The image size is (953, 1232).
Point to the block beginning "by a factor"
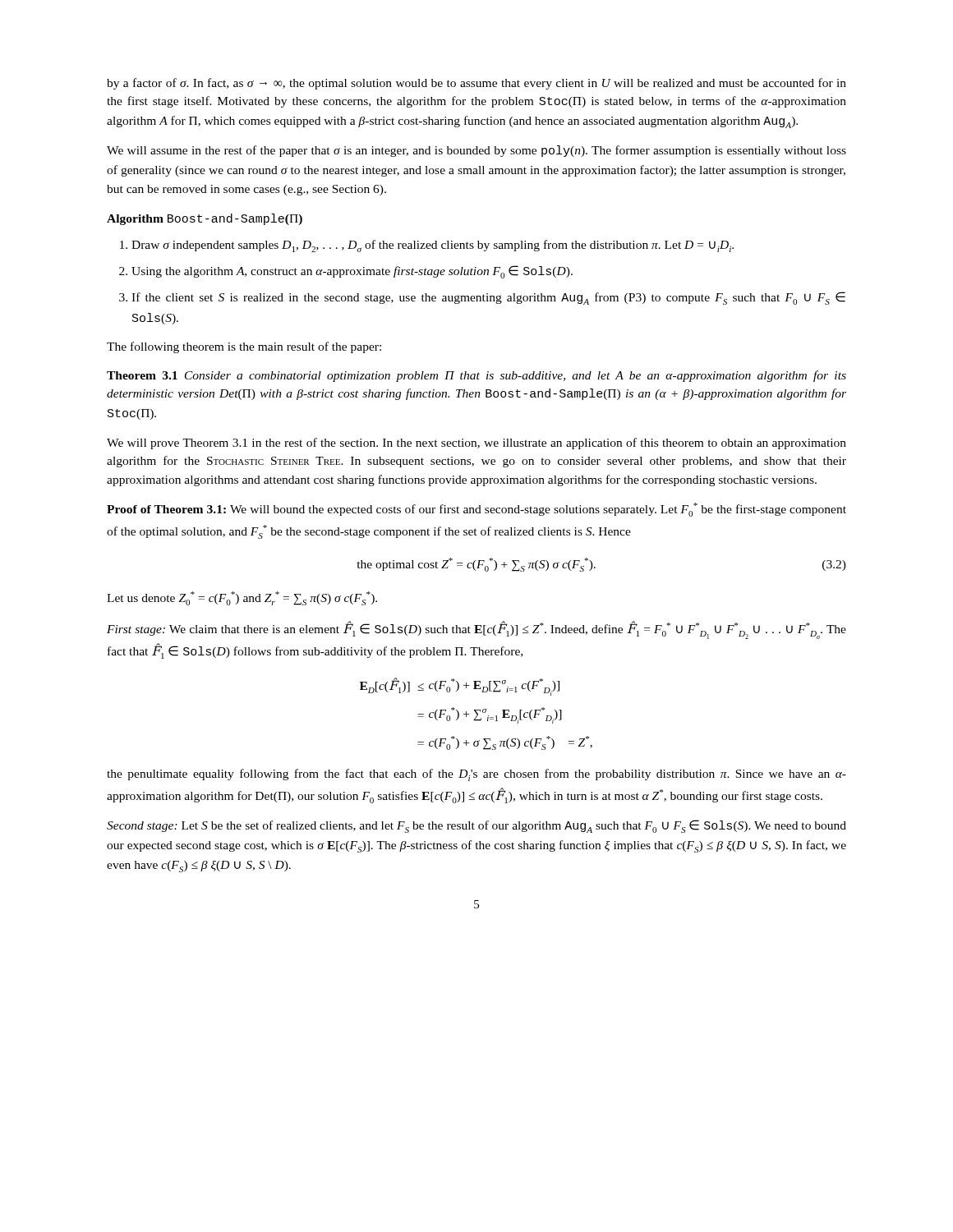click(x=476, y=103)
